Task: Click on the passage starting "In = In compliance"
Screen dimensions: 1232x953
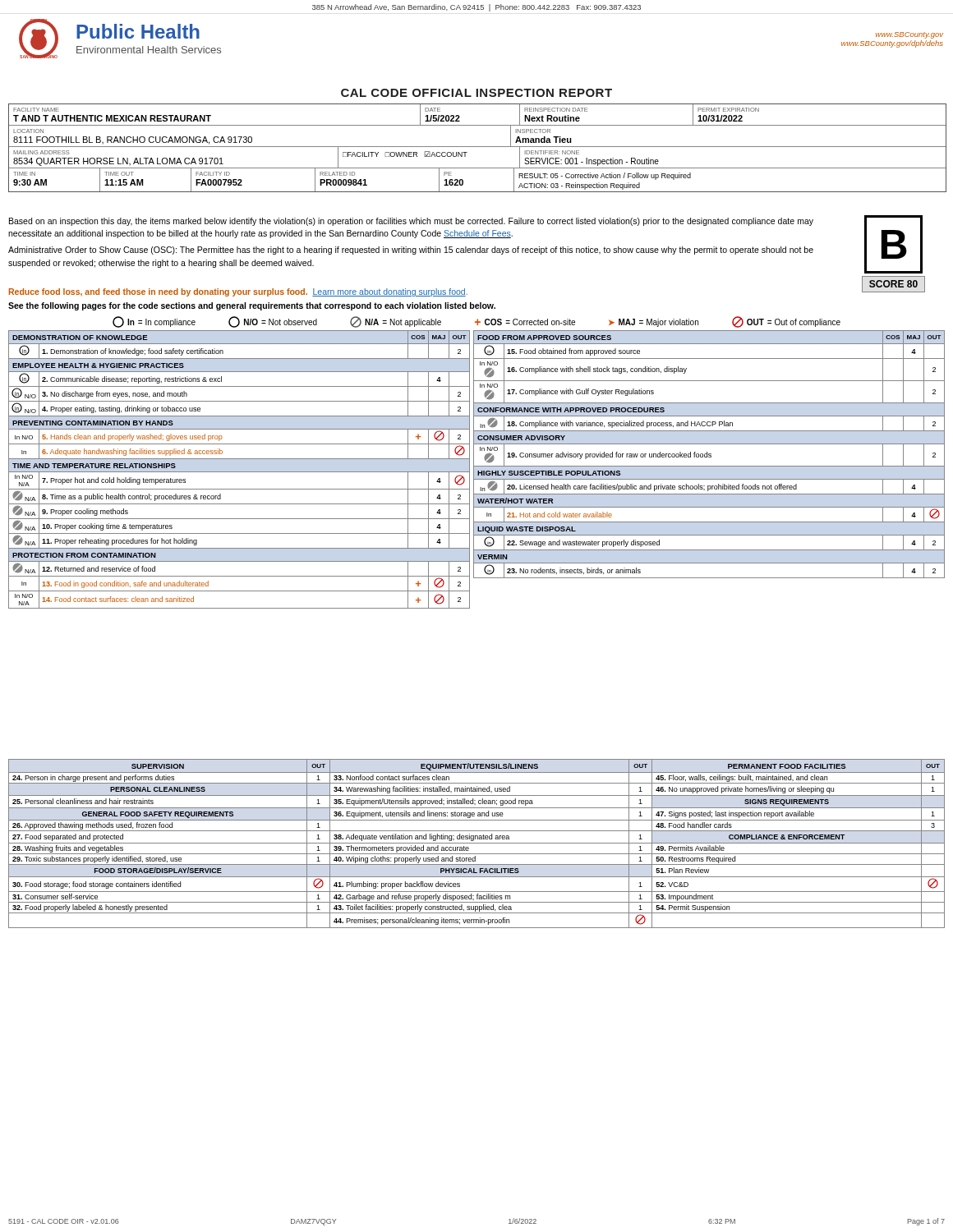Action: pyautogui.click(x=476, y=322)
